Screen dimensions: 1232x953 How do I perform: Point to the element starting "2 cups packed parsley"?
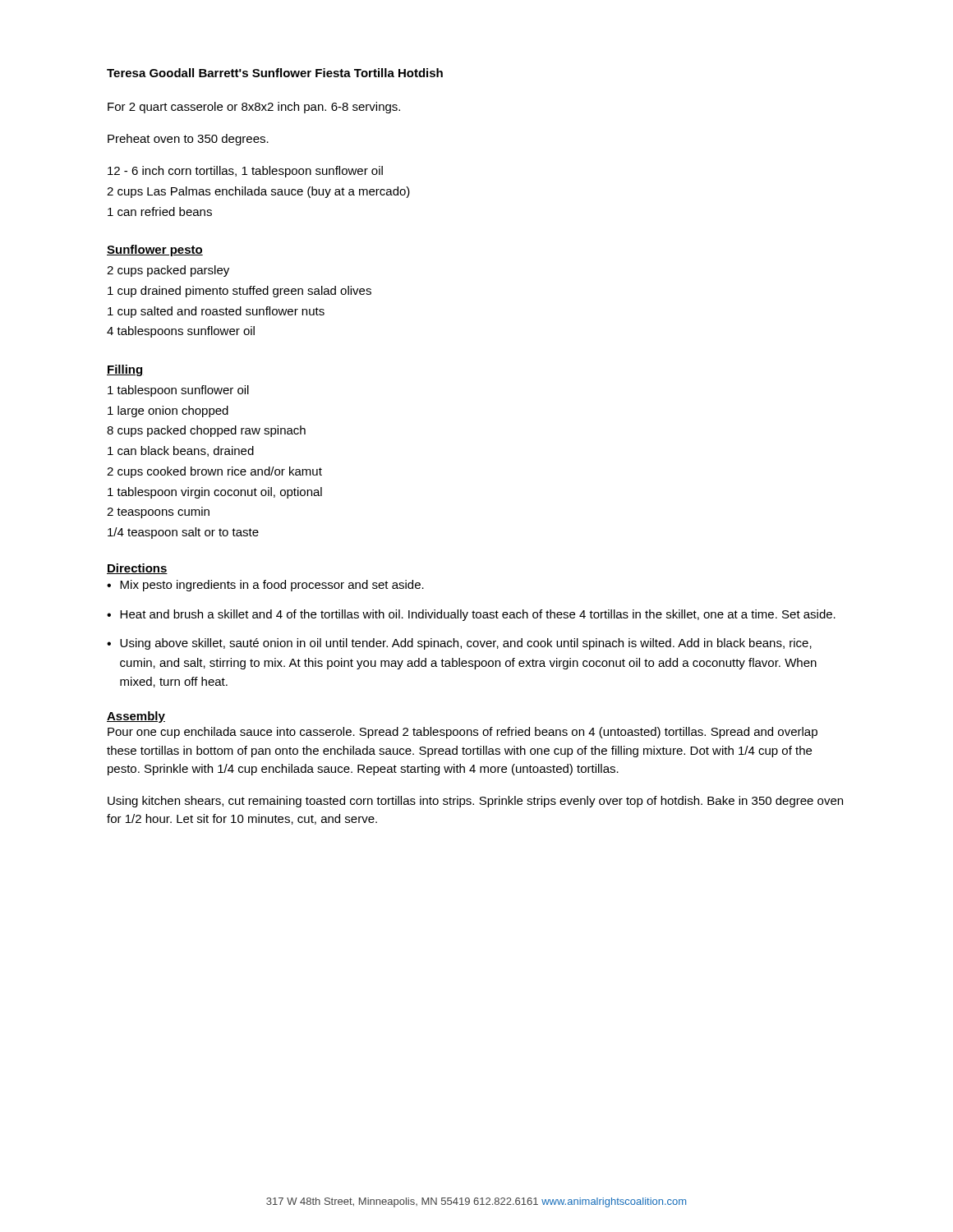pos(168,270)
